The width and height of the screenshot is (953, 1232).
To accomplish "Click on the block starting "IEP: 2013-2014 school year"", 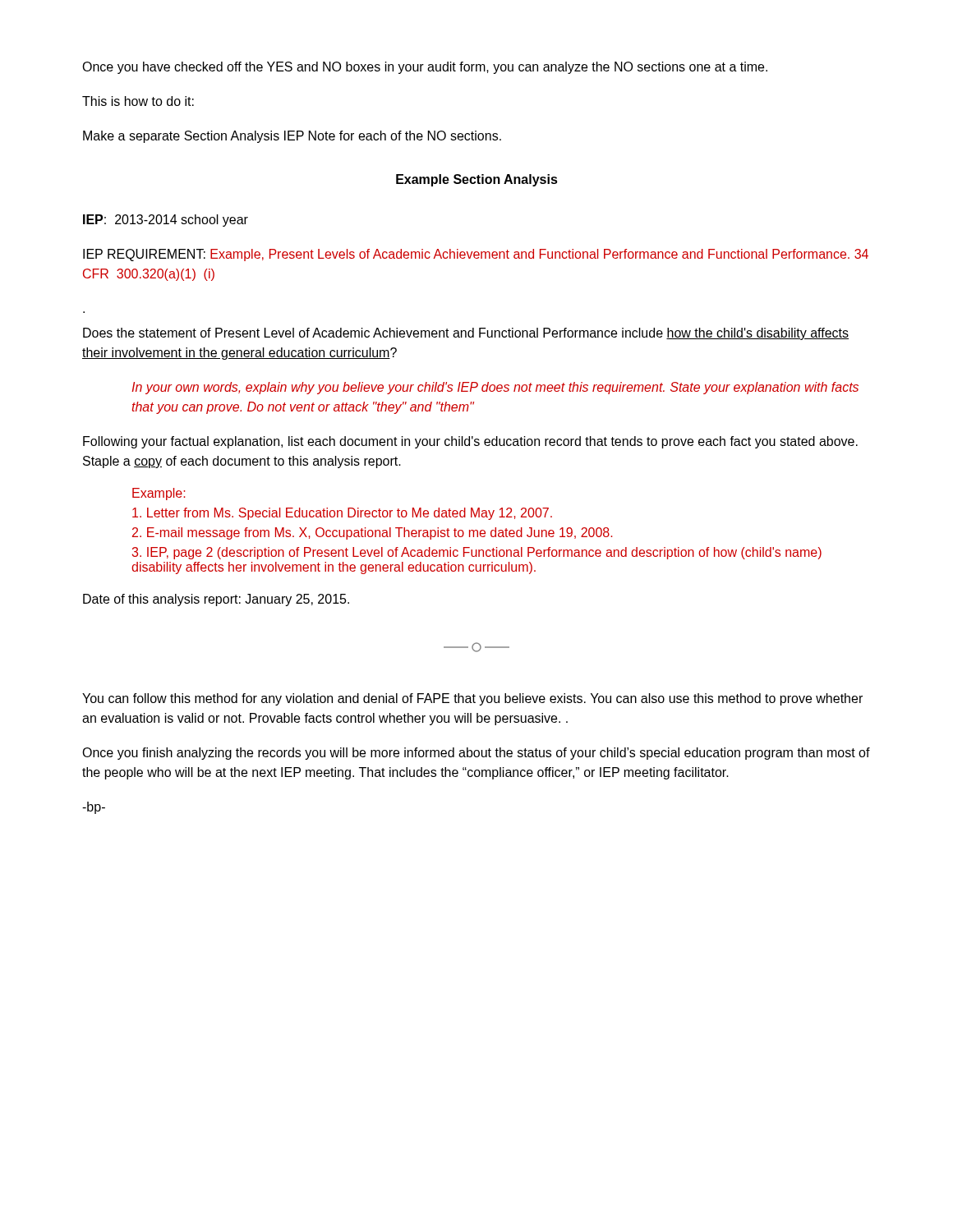I will (x=165, y=220).
